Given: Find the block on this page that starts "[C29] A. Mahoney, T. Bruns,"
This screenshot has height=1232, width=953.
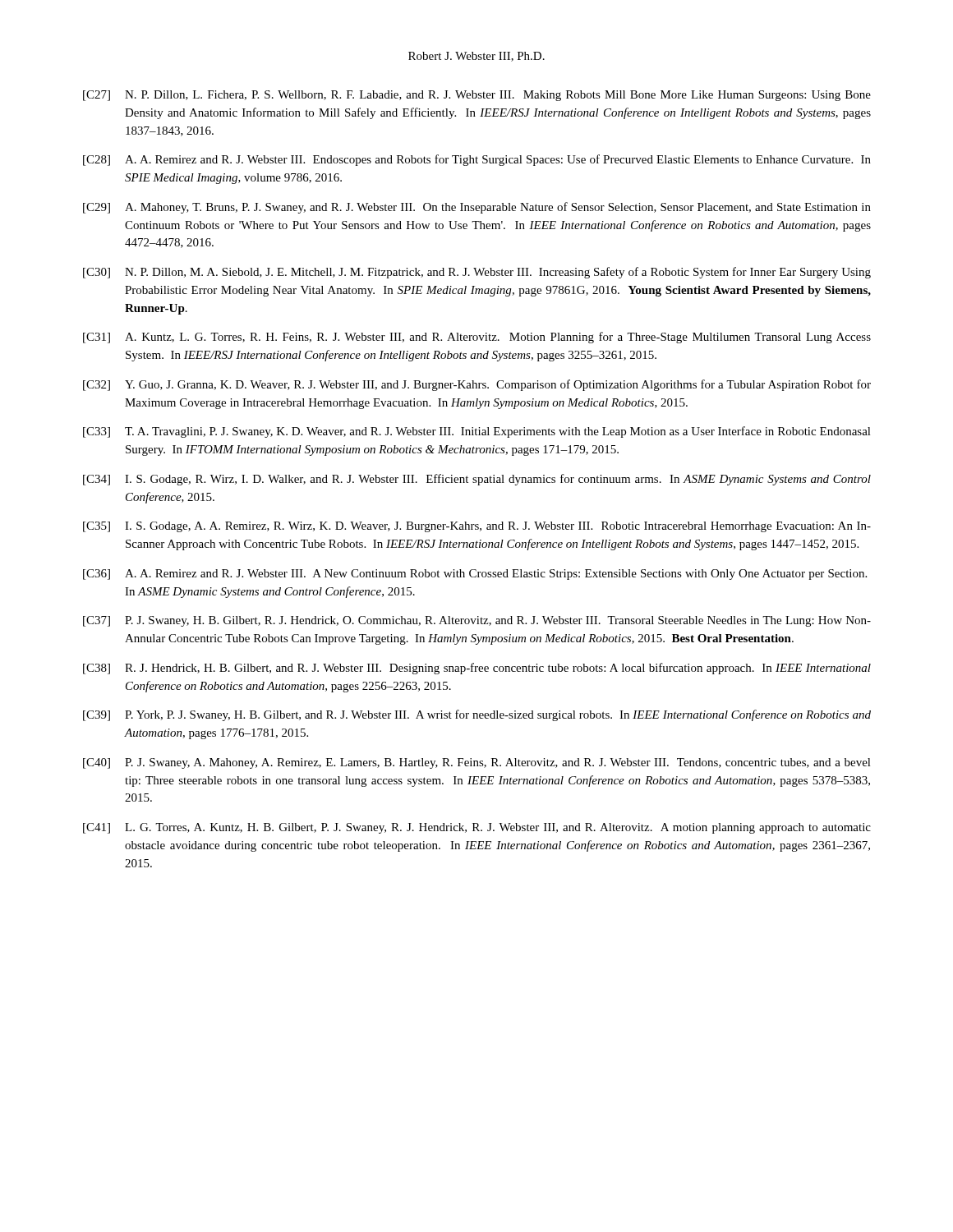Looking at the screenshot, I should 476,225.
